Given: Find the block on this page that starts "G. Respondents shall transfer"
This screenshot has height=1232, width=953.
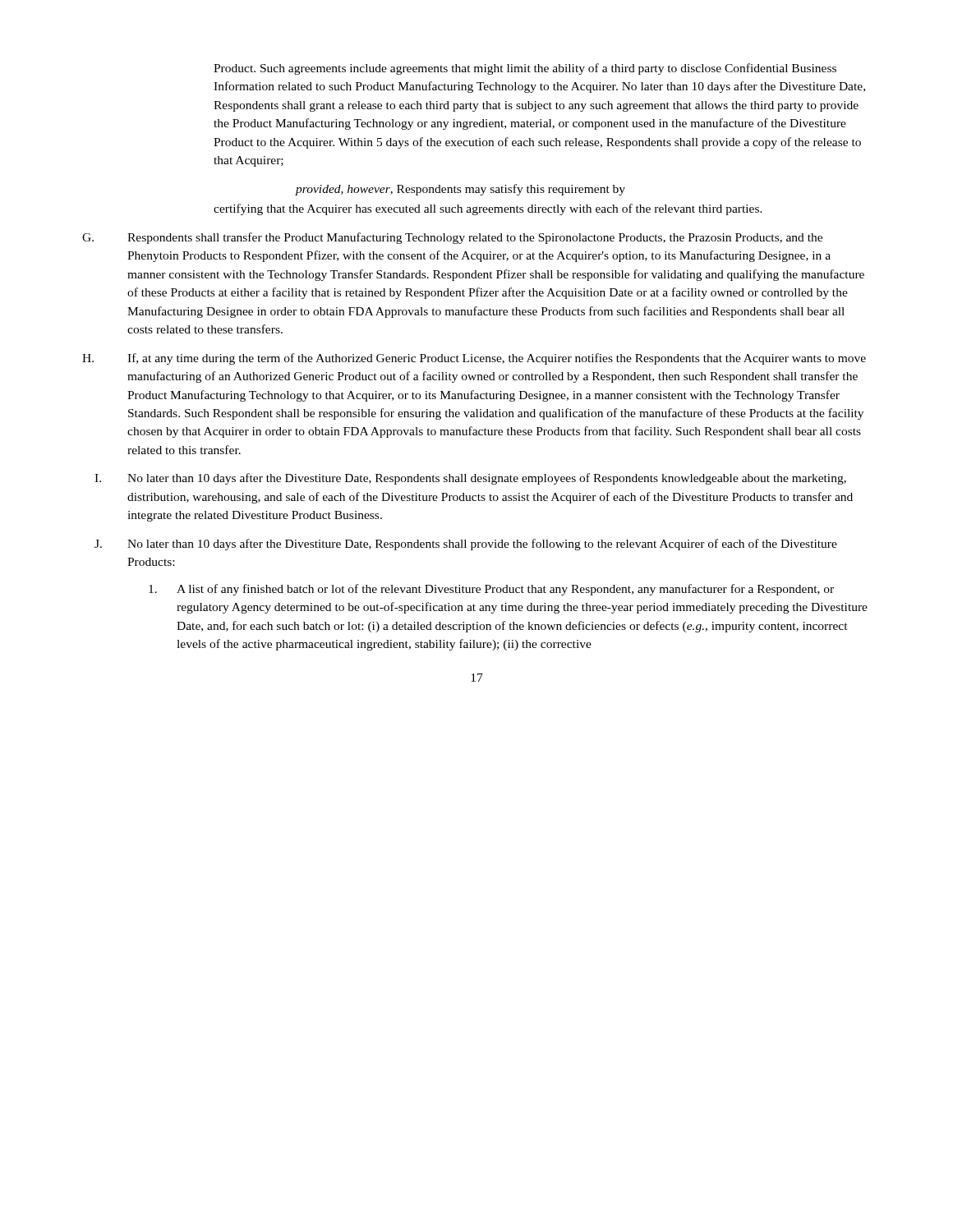Looking at the screenshot, I should [476, 283].
